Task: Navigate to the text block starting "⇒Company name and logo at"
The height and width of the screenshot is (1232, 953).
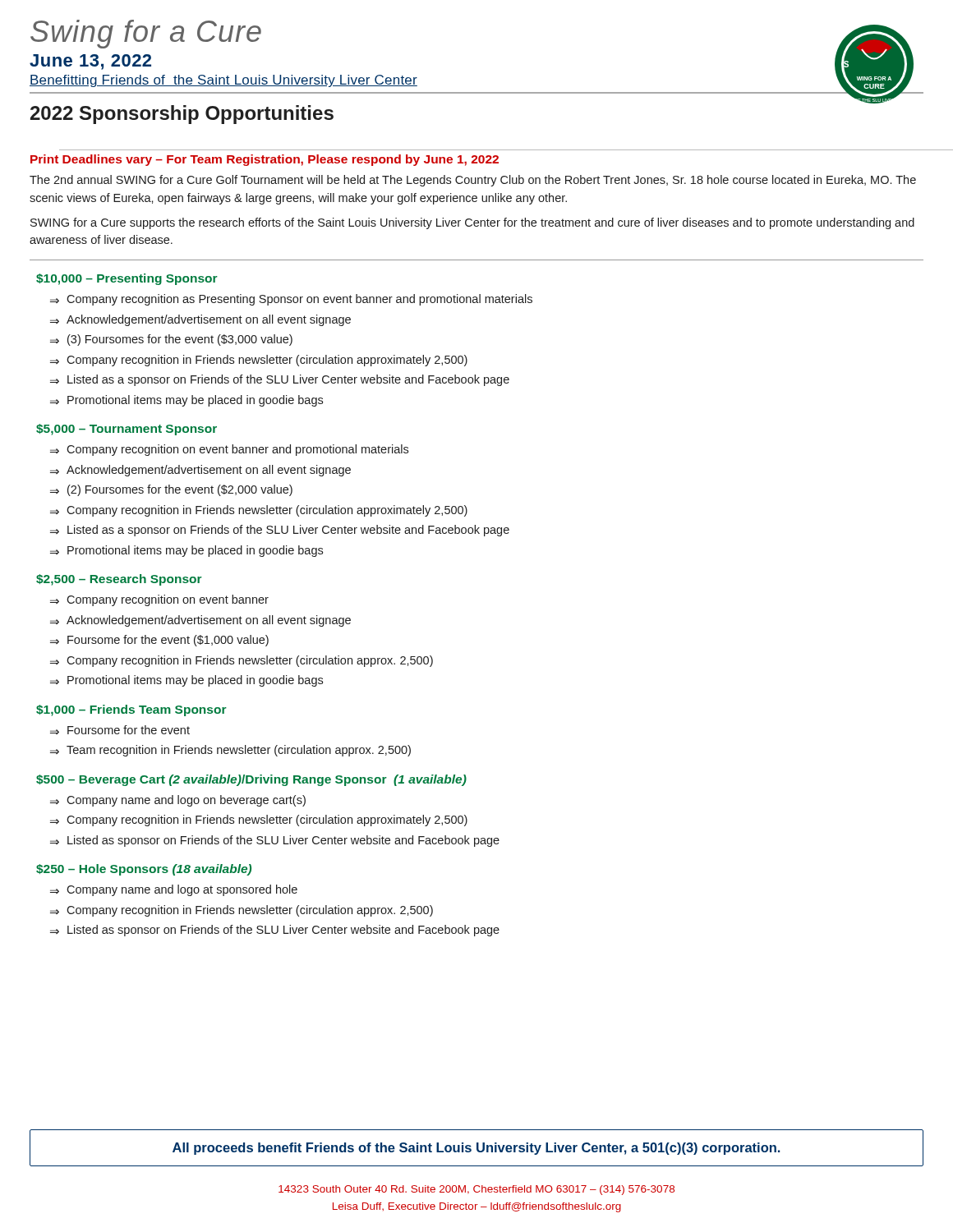Action: click(173, 891)
